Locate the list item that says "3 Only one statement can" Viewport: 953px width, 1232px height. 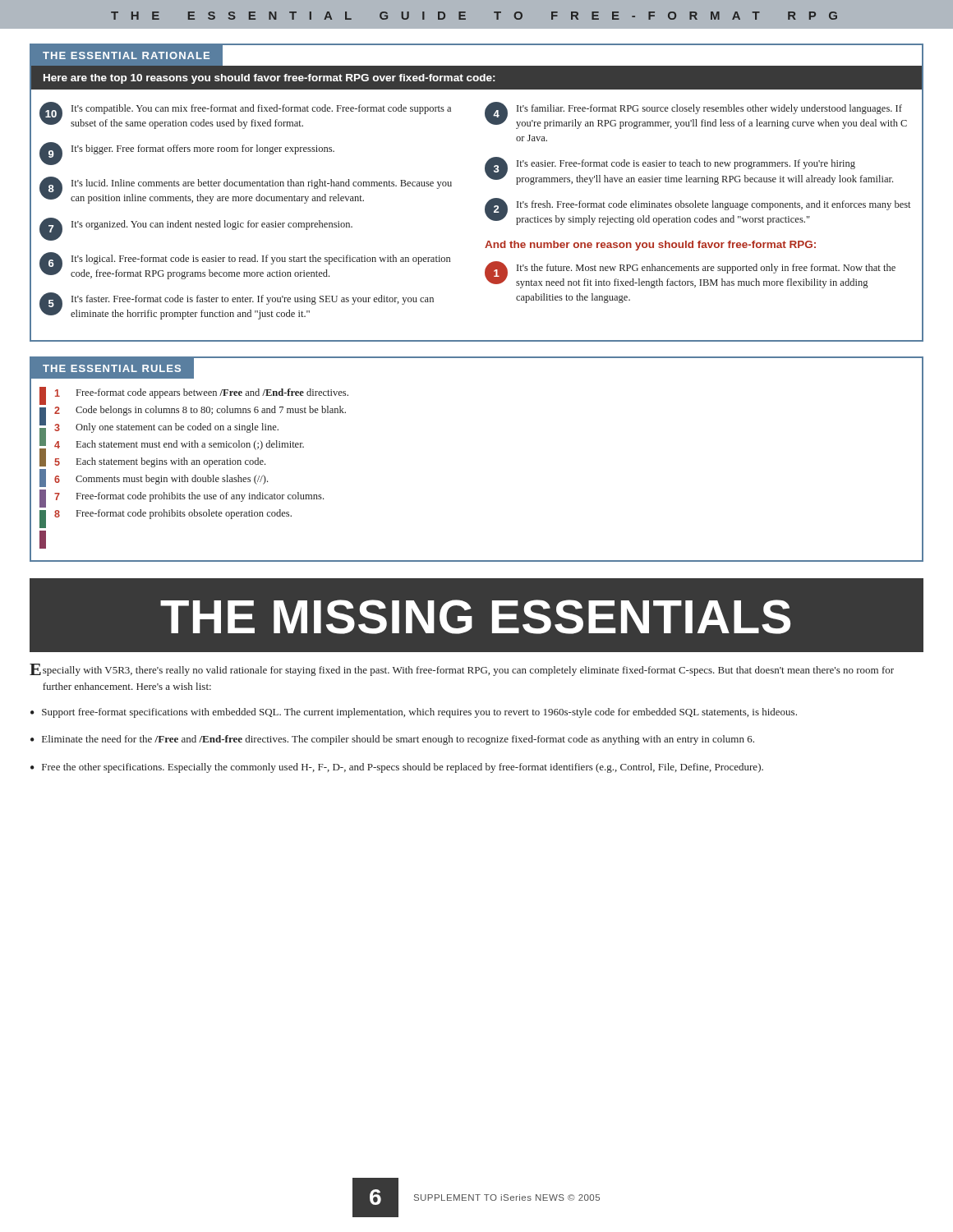point(166,428)
